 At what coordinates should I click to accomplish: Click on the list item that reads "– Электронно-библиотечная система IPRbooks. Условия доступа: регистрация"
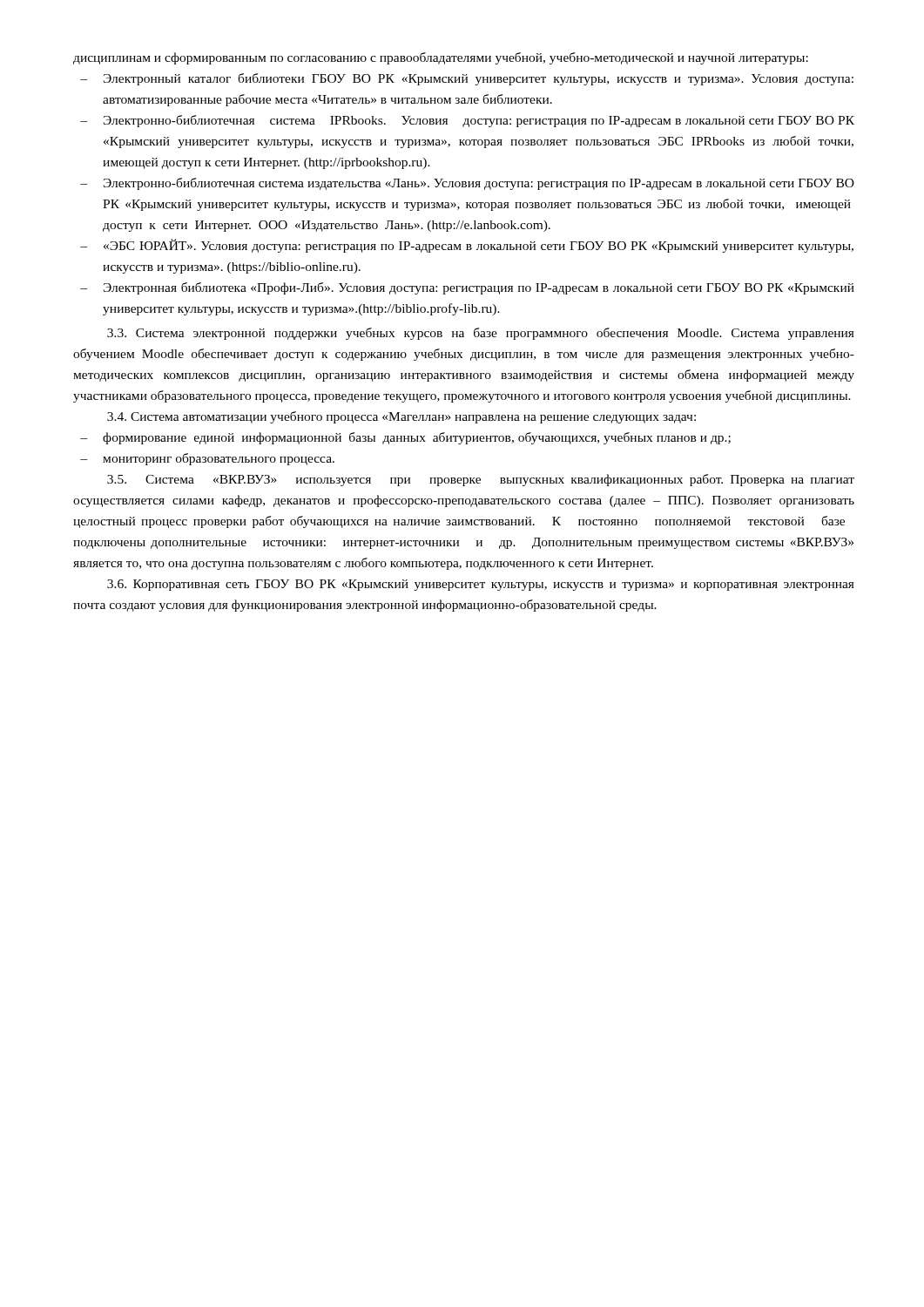coord(467,141)
